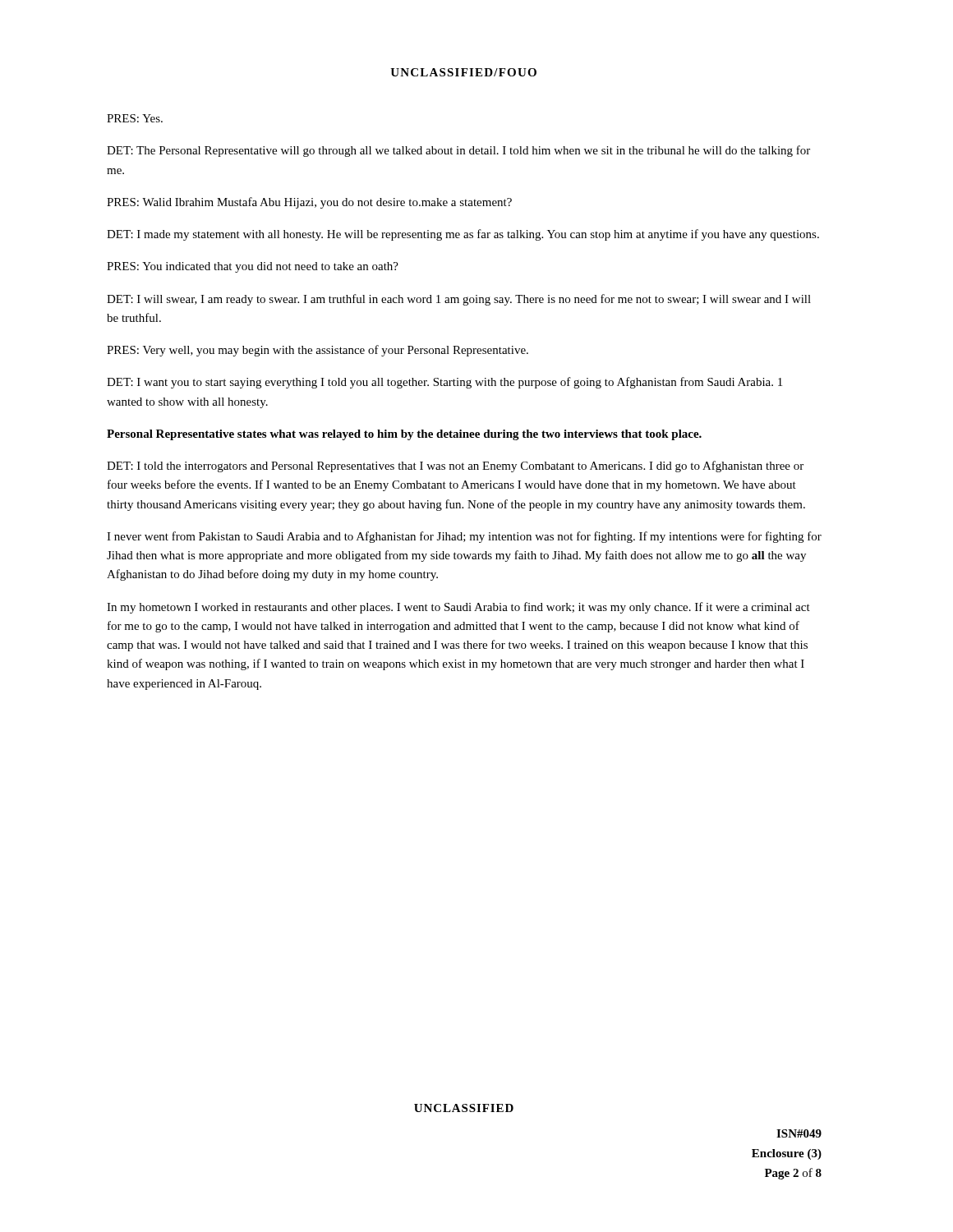Point to "PRES: Yes."

tap(135, 118)
